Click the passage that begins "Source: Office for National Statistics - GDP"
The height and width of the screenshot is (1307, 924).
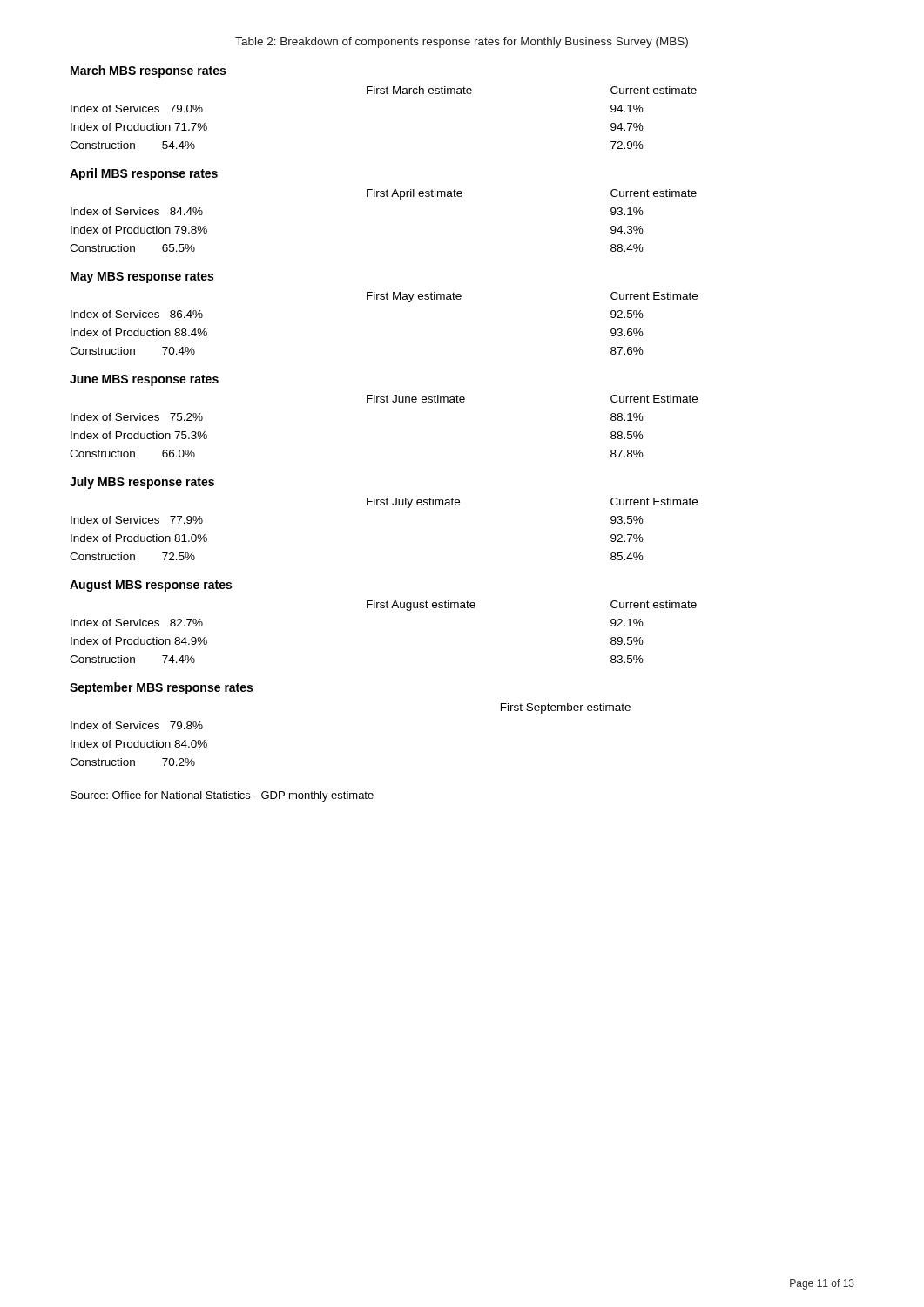[x=222, y=795]
